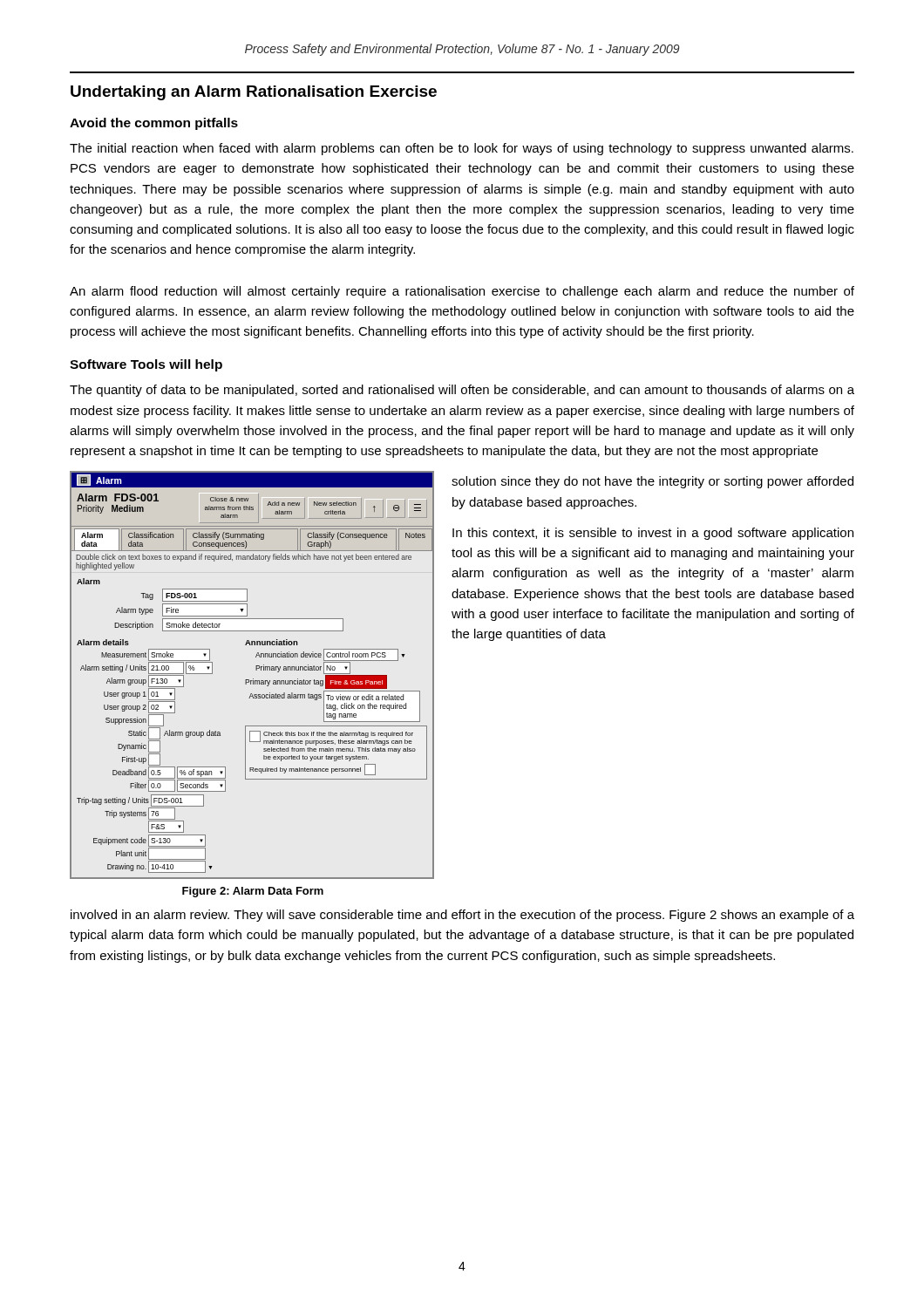Locate the text block that says "involved in an alarm review. They will save"
Screen dimensions: 1308x924
(x=462, y=935)
